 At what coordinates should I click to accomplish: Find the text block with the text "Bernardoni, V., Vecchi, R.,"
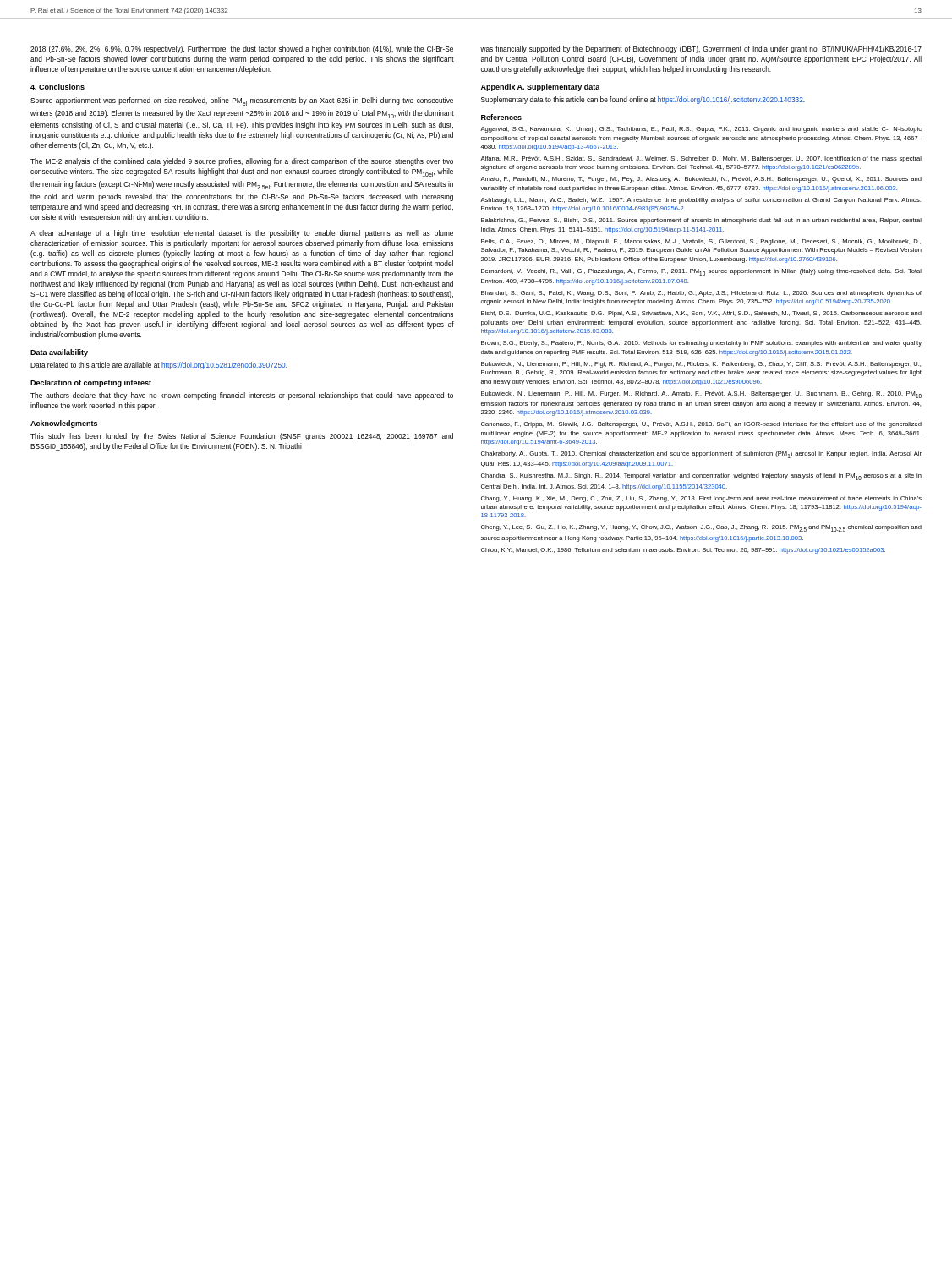pos(701,276)
